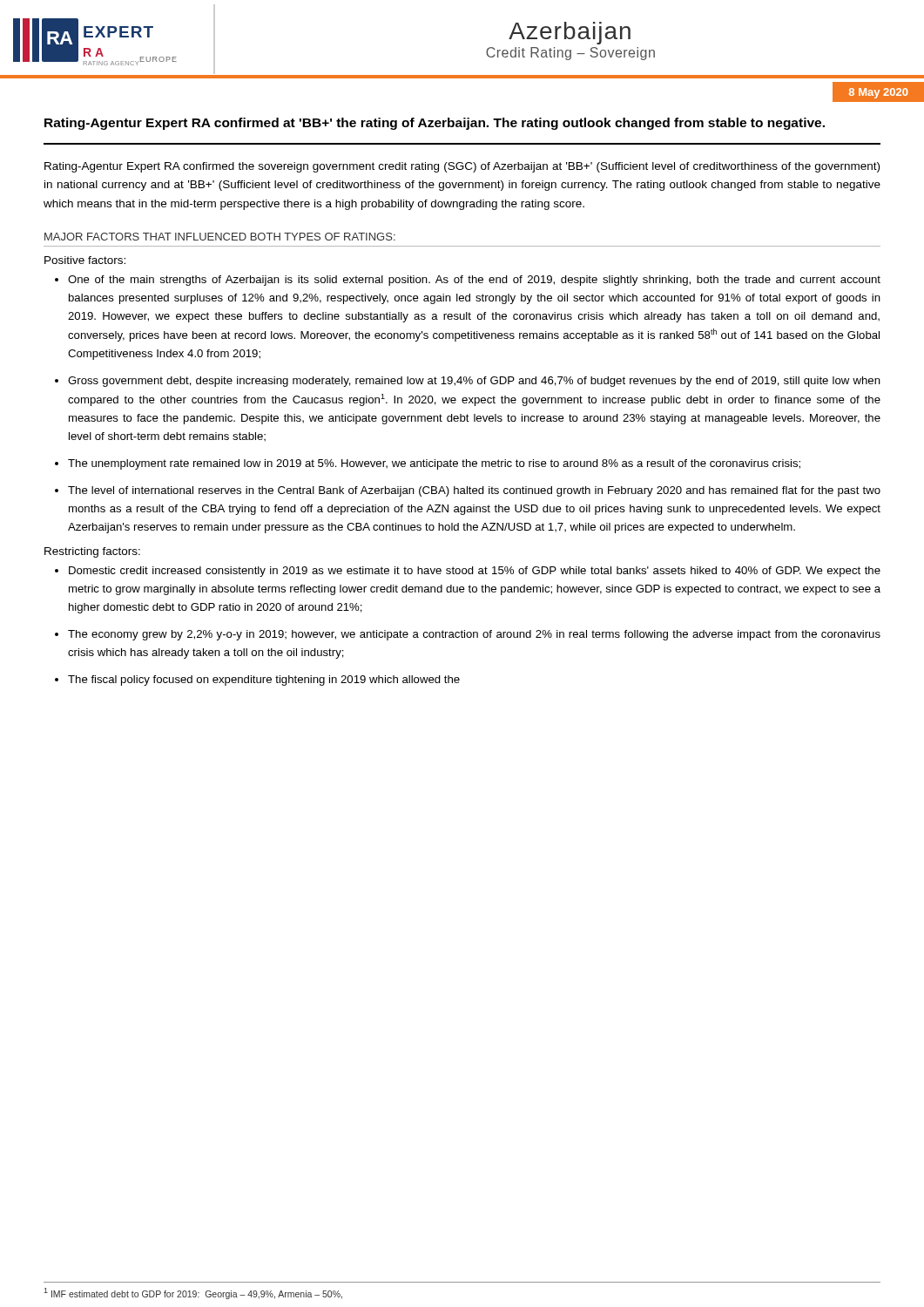
Task: Click on the logo
Action: coord(113,39)
